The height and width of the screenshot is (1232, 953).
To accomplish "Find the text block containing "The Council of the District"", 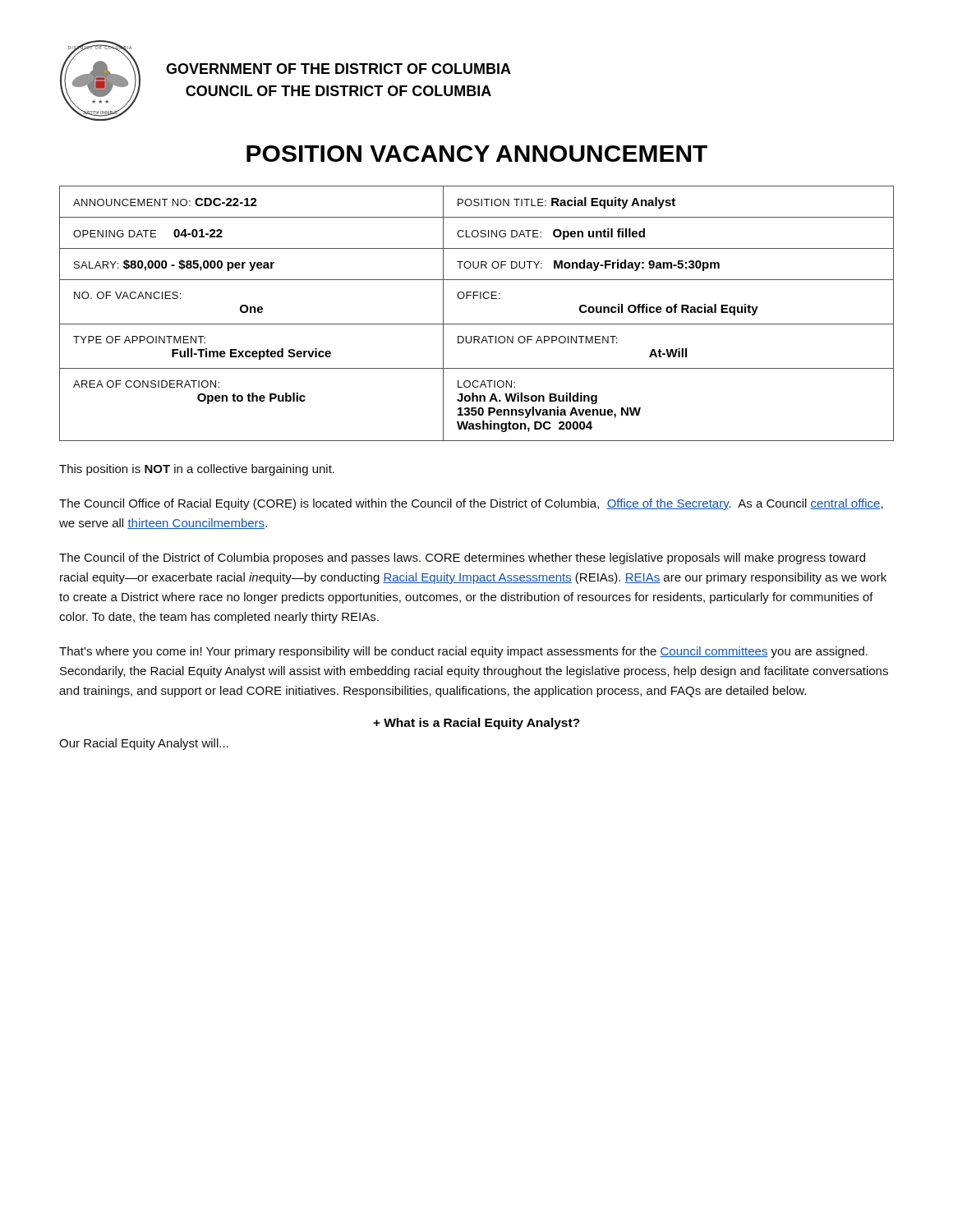I will (473, 587).
